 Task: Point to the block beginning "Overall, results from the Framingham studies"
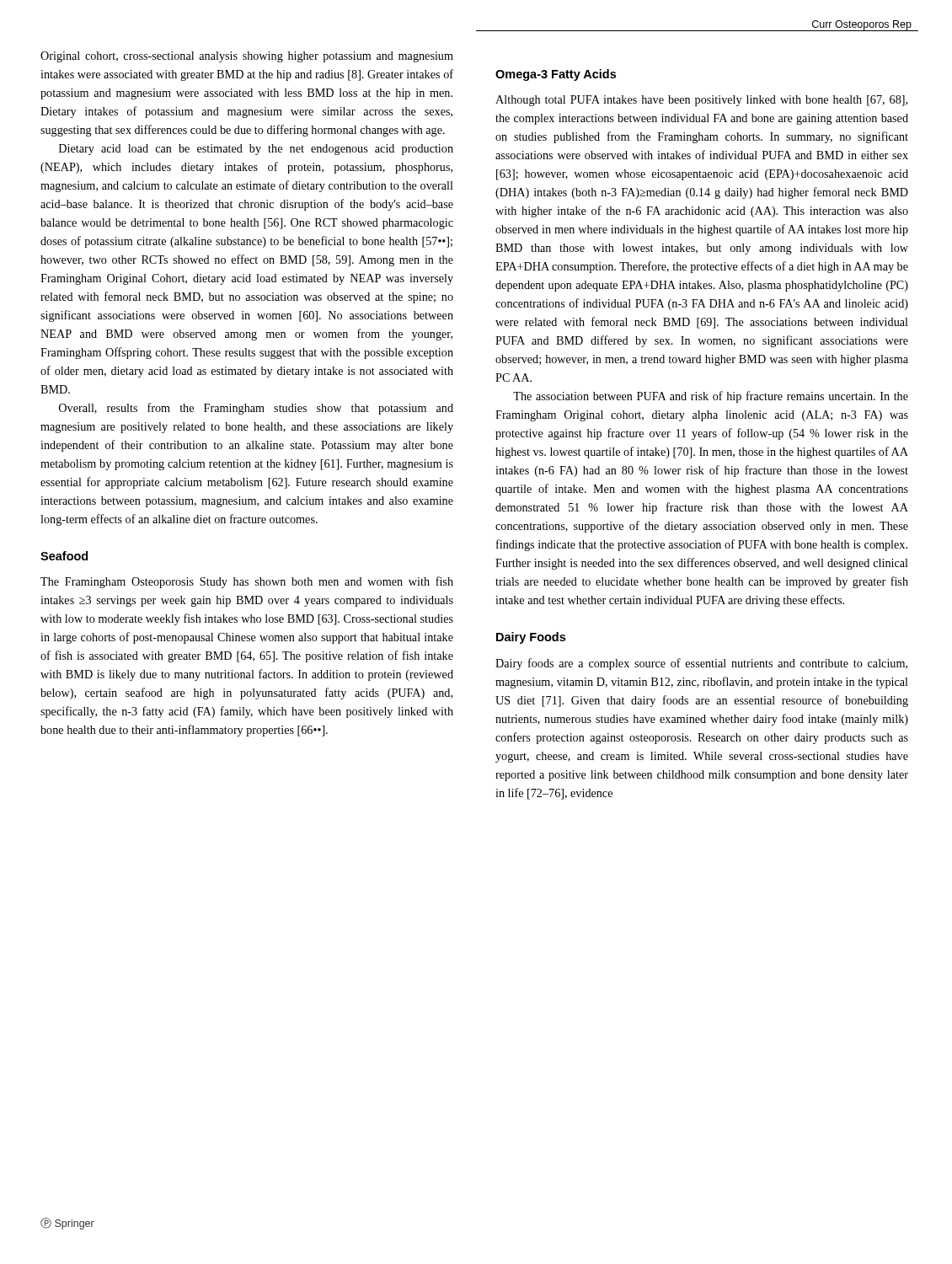tap(247, 463)
